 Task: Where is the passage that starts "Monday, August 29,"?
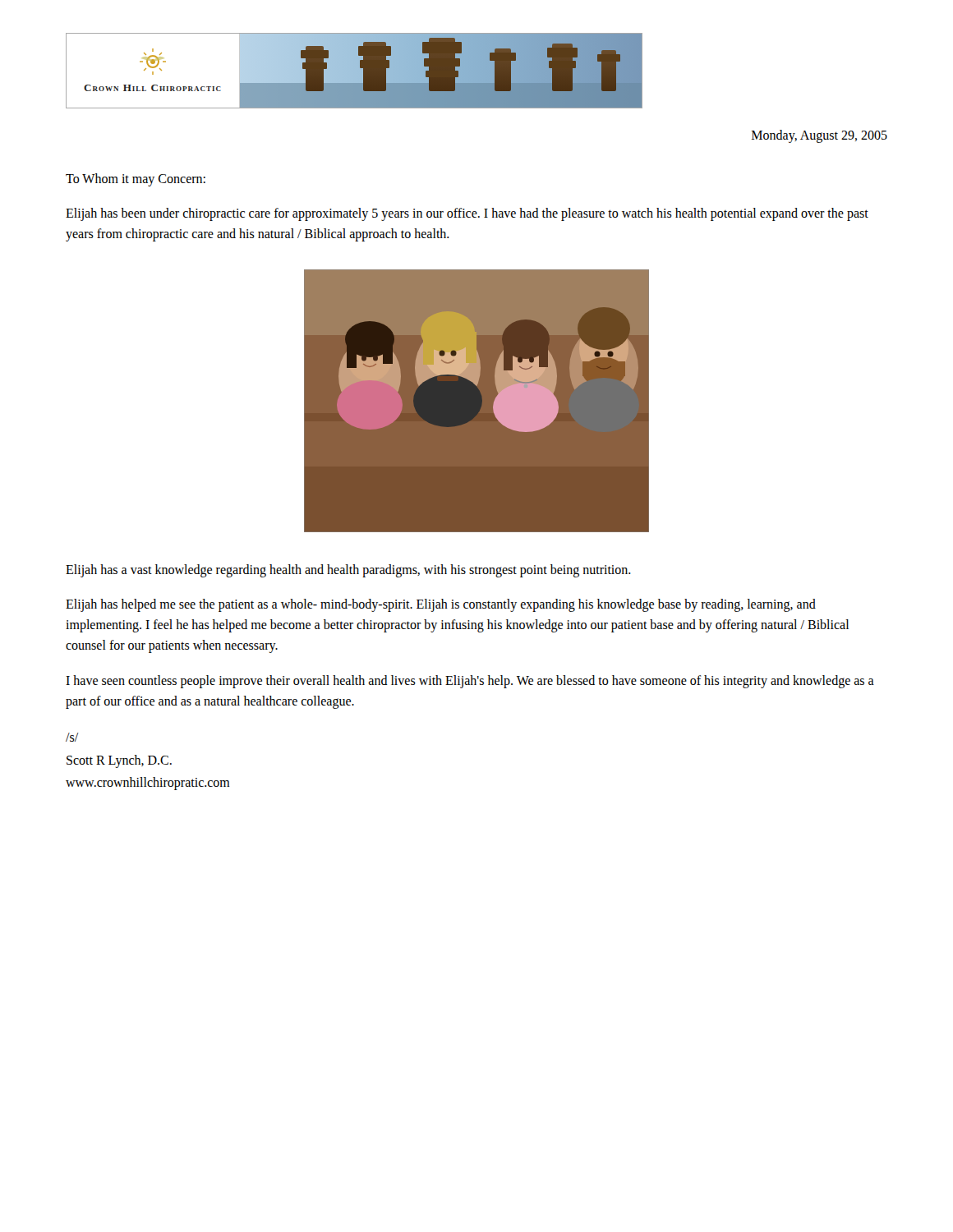coord(819,135)
